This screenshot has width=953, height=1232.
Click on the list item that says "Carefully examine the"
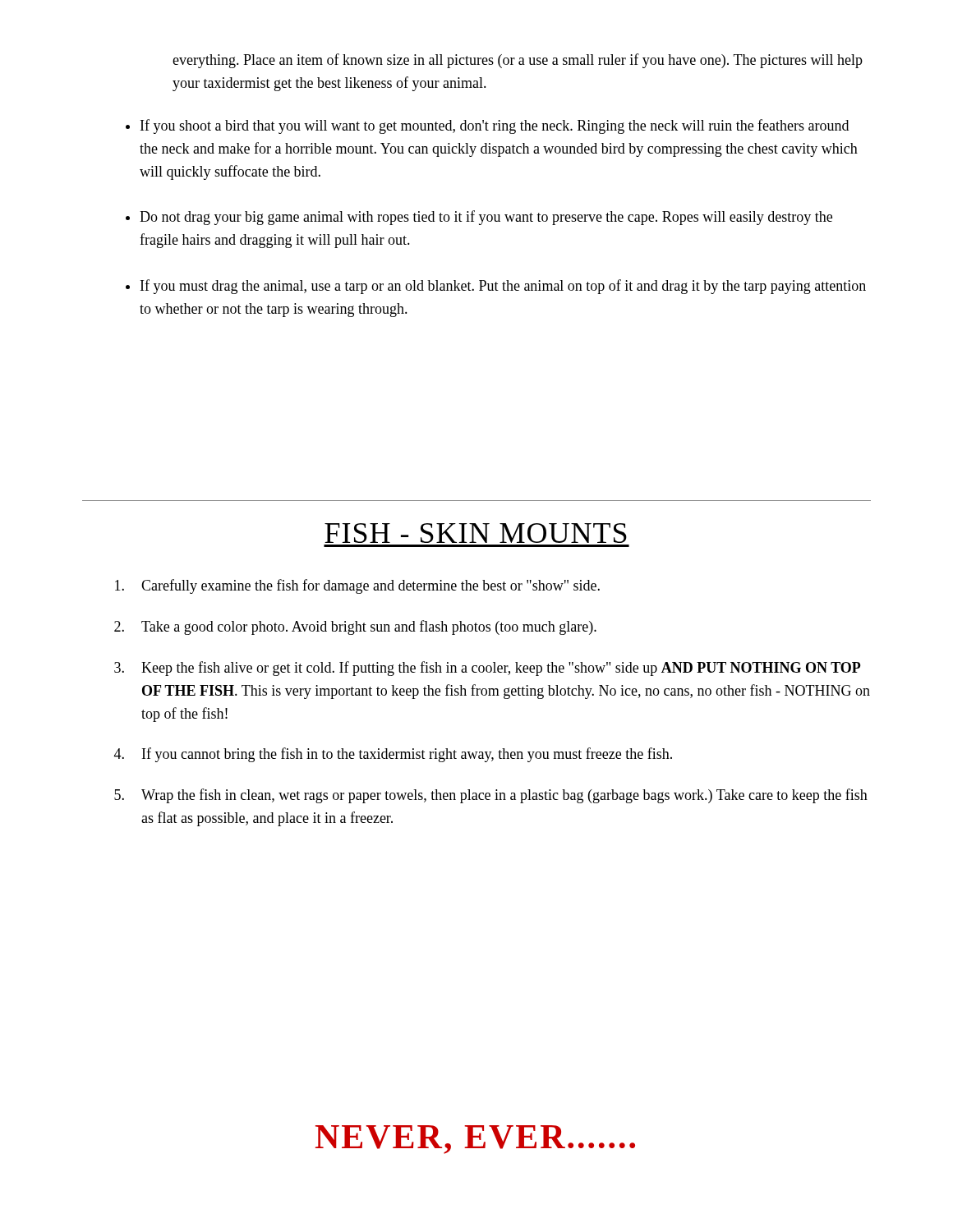341,586
